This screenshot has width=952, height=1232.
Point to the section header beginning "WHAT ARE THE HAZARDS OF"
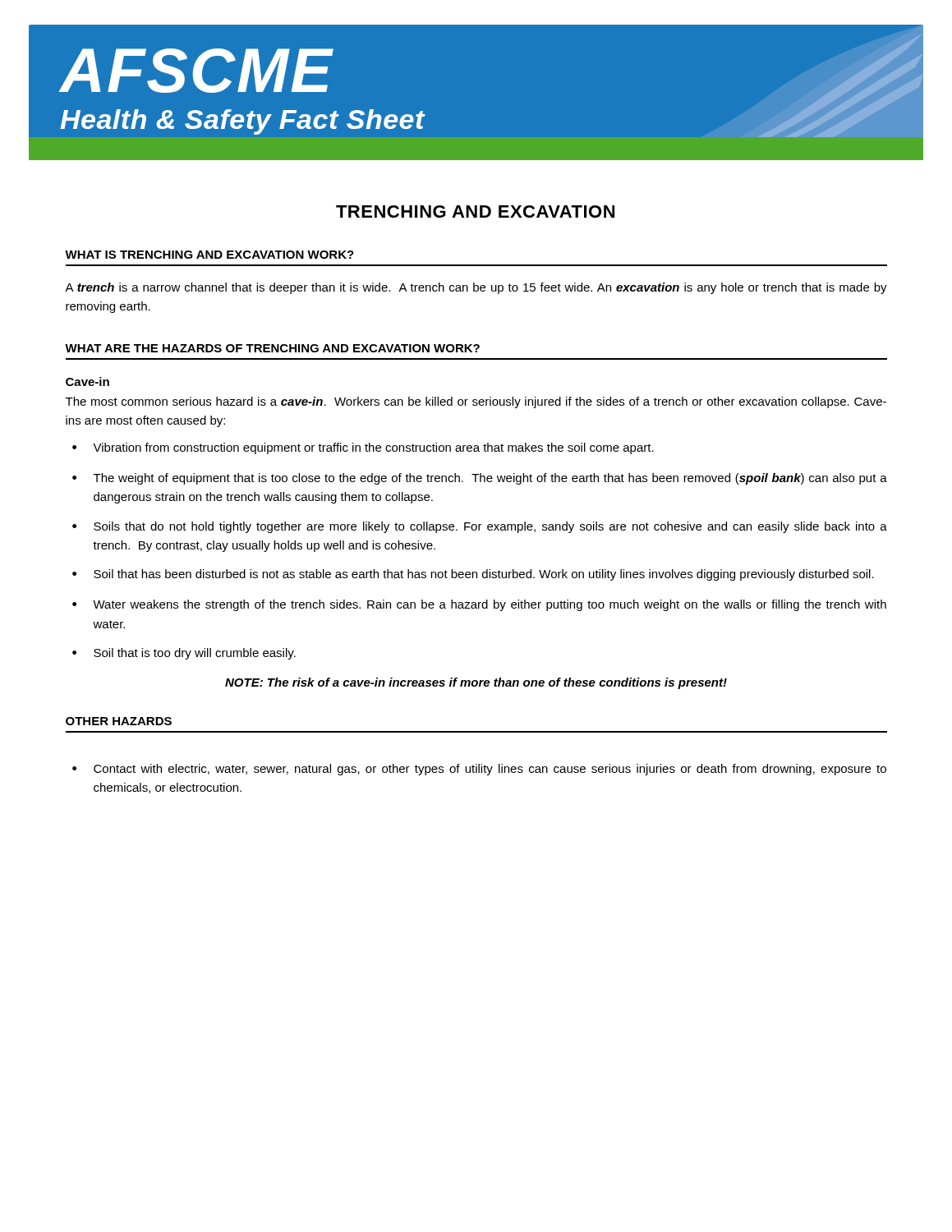[273, 347]
